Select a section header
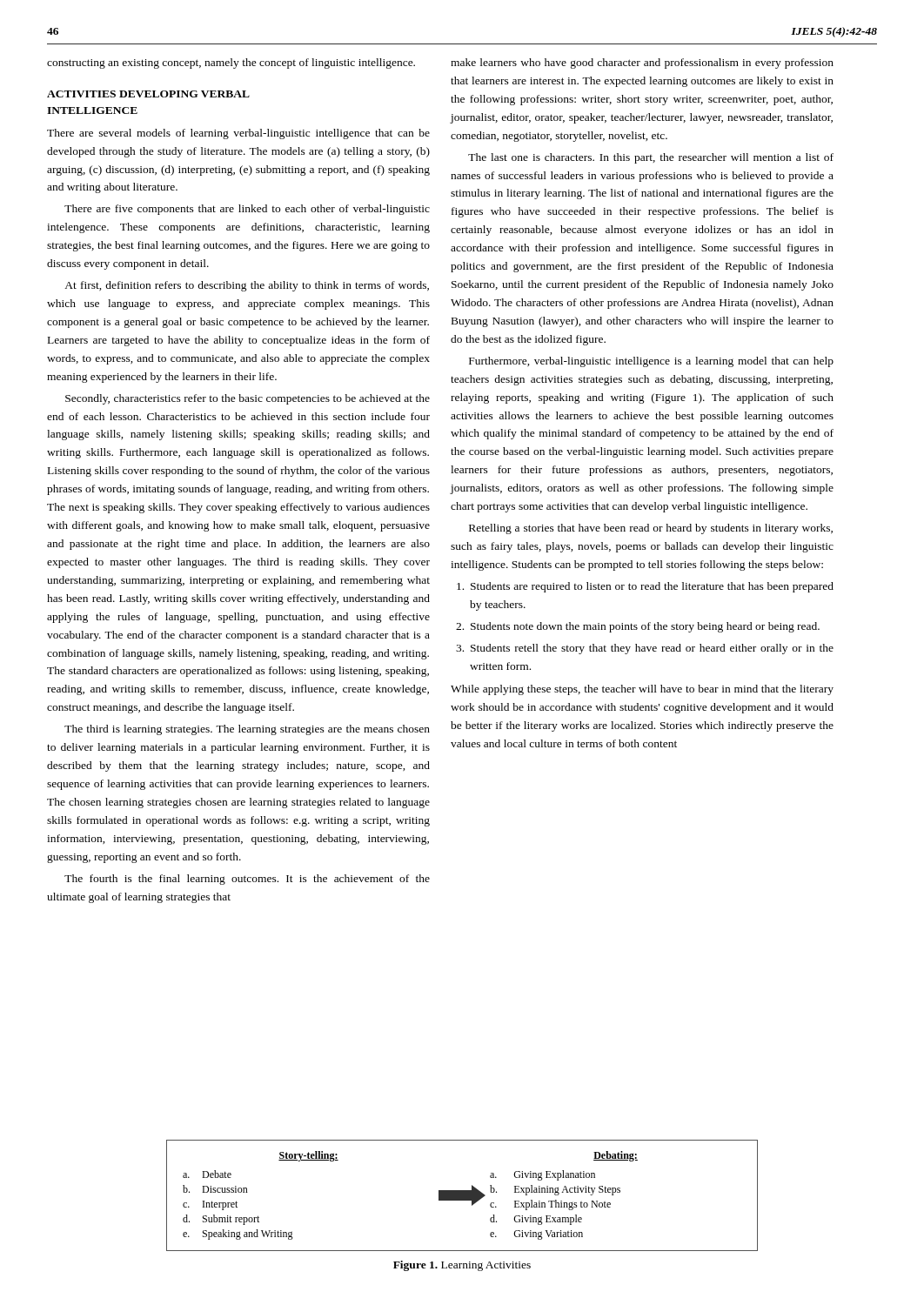Image resolution: width=924 pixels, height=1305 pixels. click(x=148, y=102)
